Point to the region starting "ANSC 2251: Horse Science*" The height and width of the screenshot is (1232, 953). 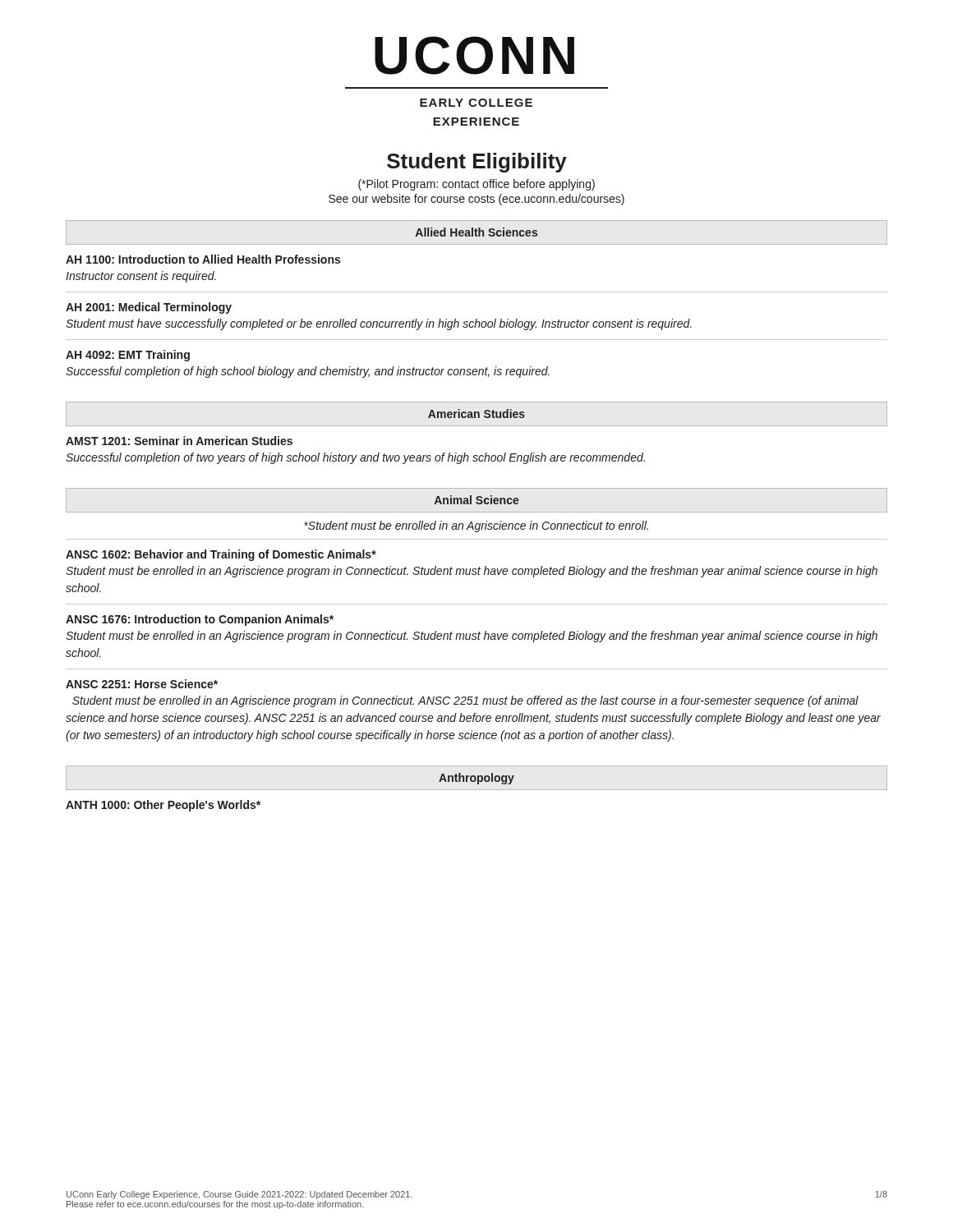476,711
